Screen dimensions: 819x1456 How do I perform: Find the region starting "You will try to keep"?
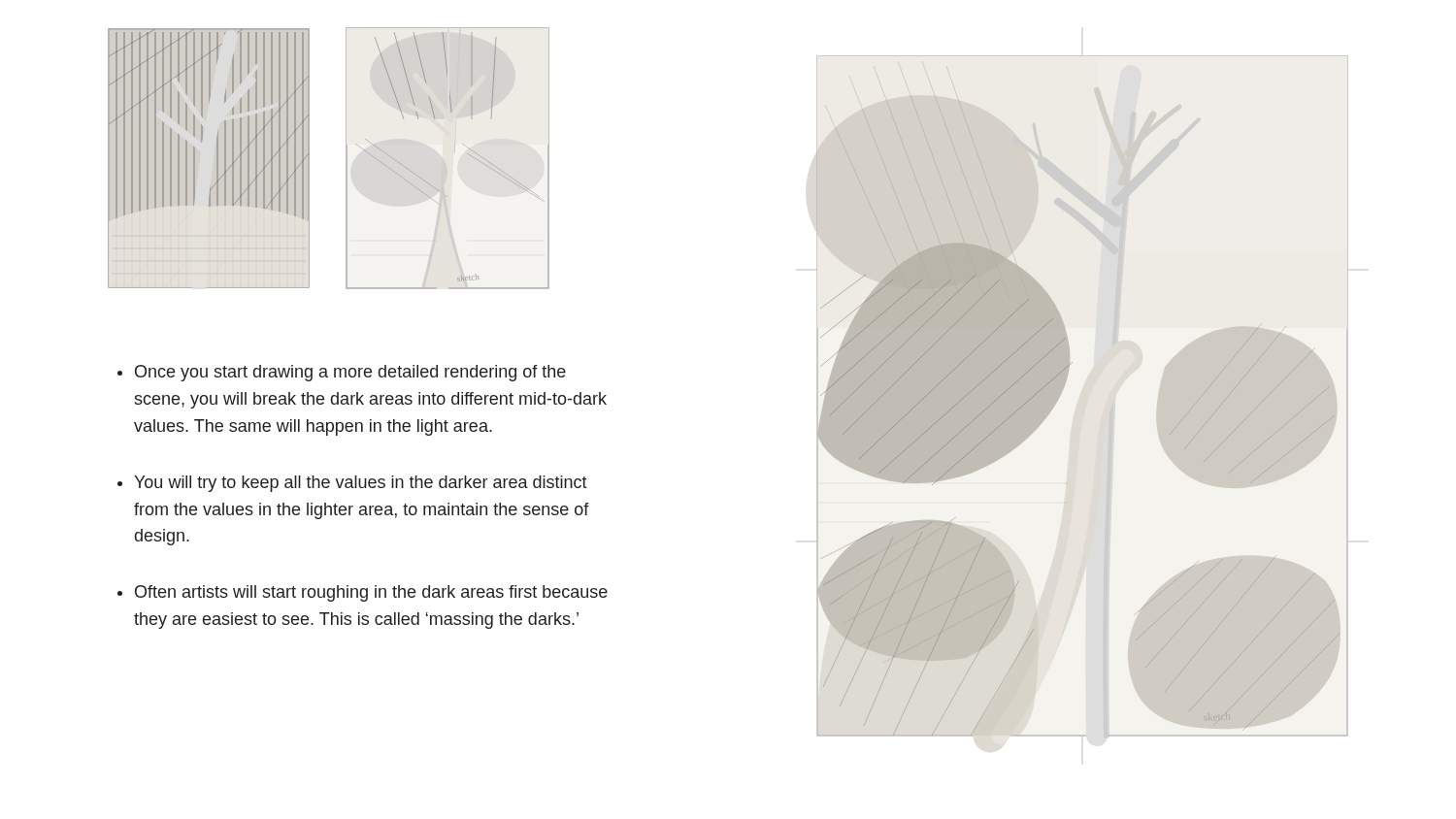click(361, 509)
